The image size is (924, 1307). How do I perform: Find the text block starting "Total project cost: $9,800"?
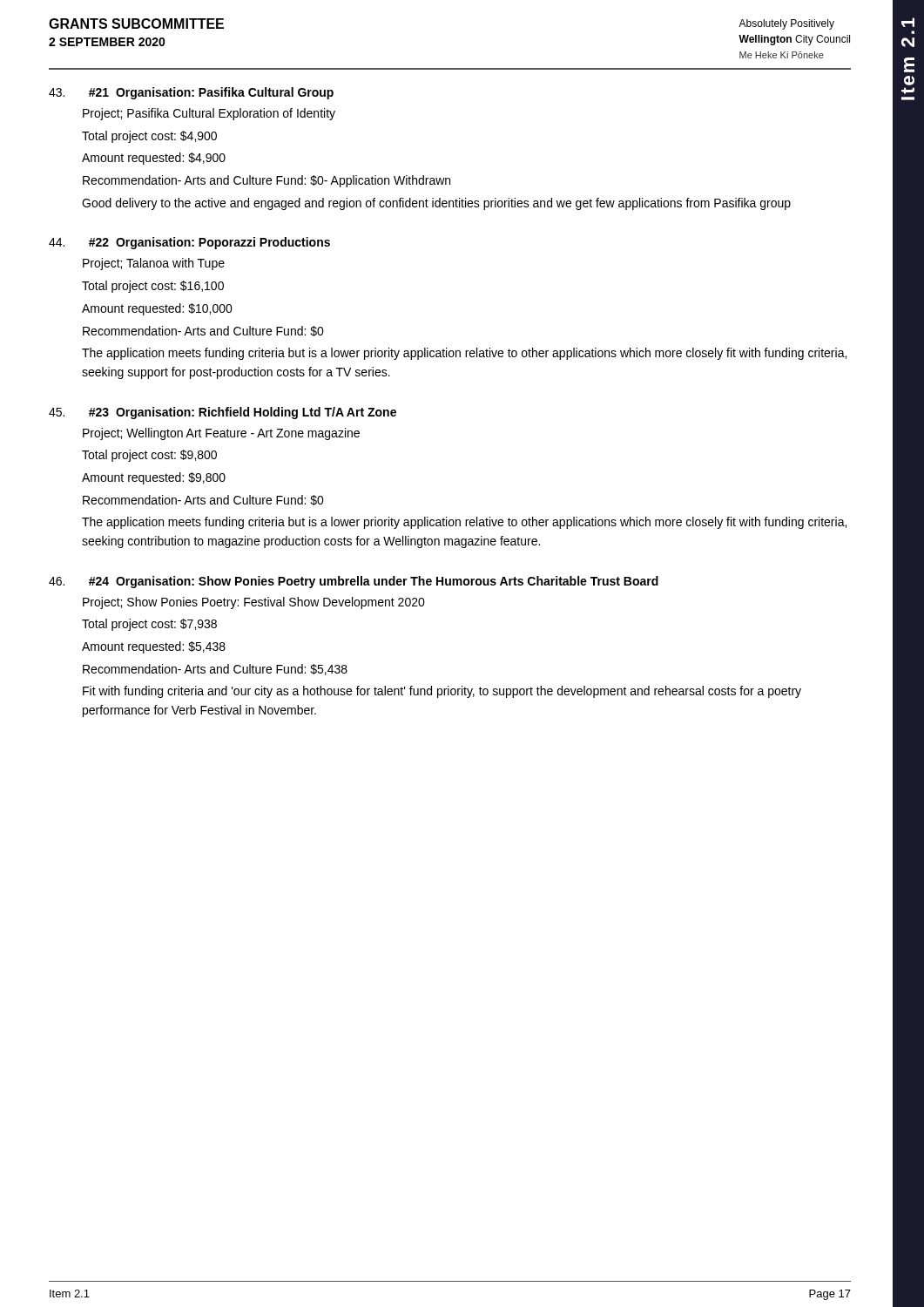click(150, 455)
